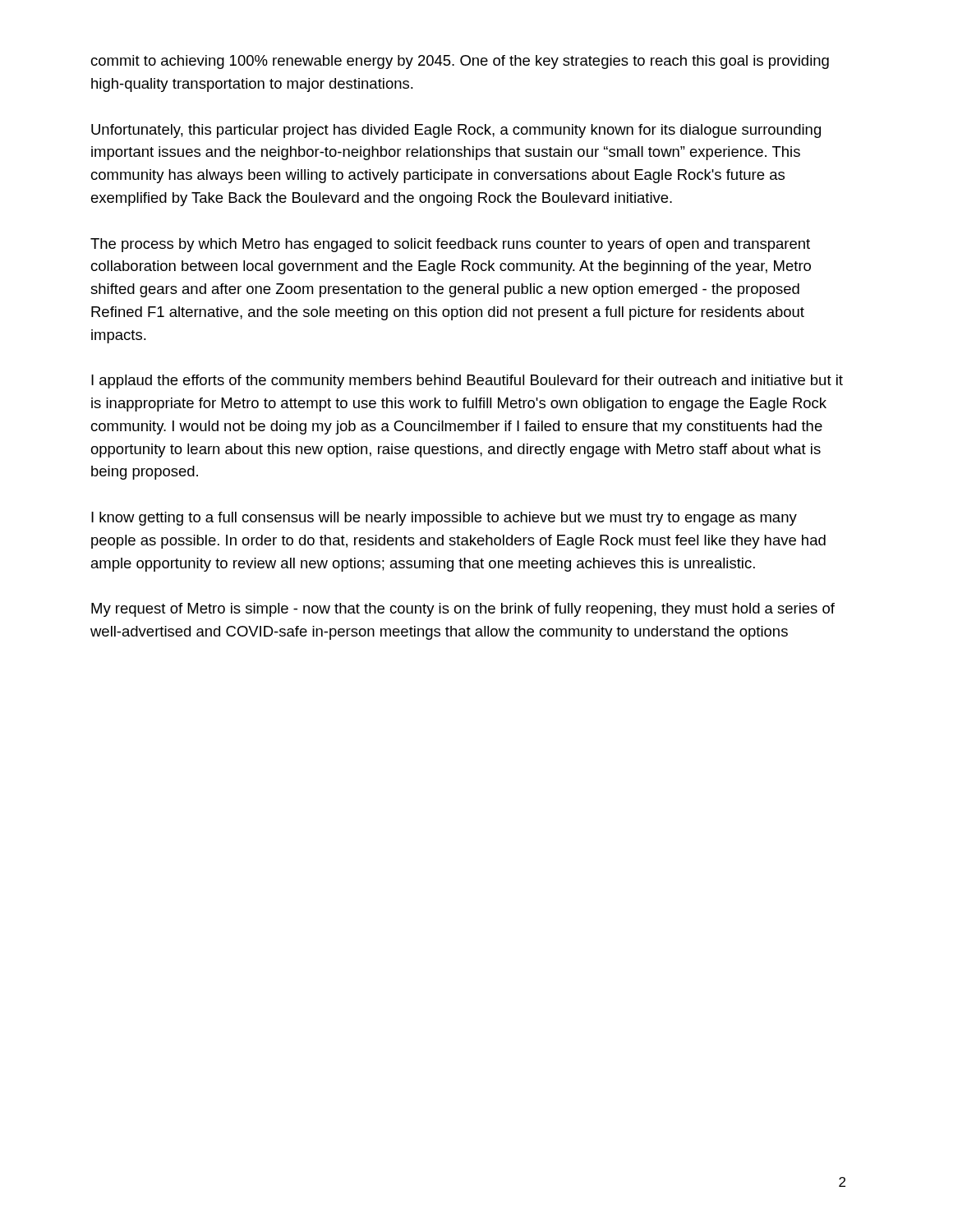The width and height of the screenshot is (953, 1232).
Task: Navigate to the element starting "I applaud the efforts of"
Action: tap(467, 426)
